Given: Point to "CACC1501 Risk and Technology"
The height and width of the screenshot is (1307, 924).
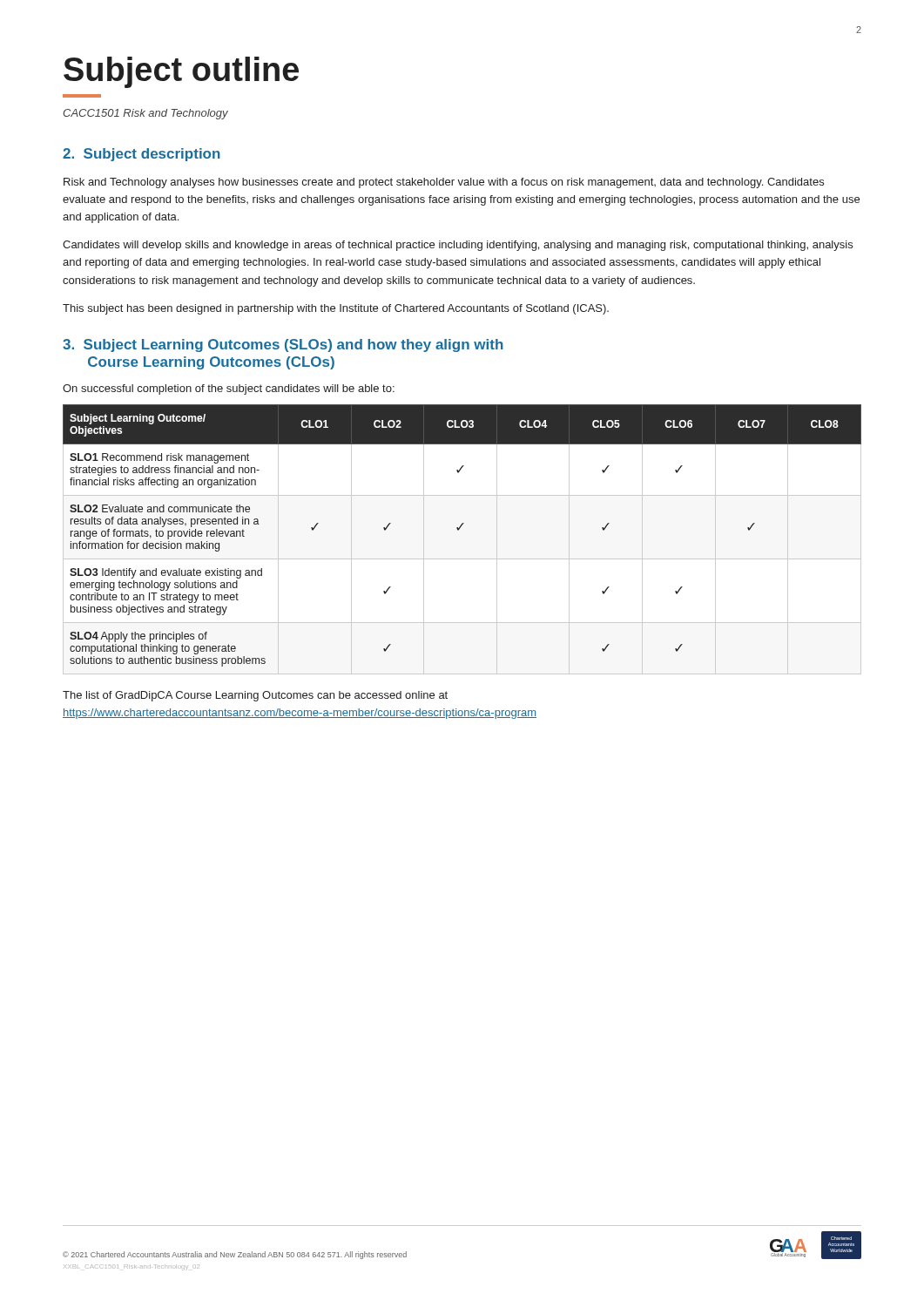Looking at the screenshot, I should (145, 113).
